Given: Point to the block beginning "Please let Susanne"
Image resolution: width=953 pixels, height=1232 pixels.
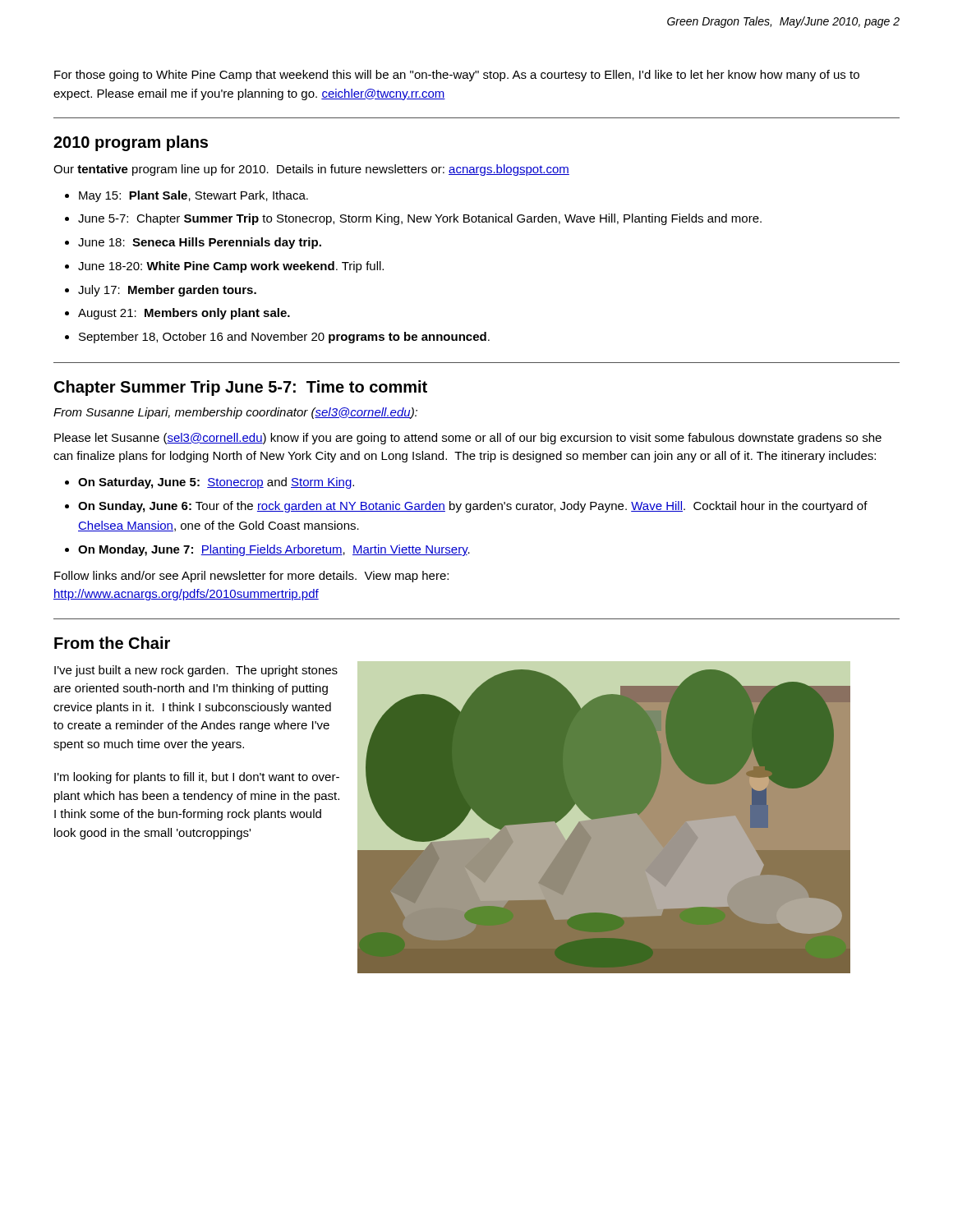Looking at the screenshot, I should point(468,446).
